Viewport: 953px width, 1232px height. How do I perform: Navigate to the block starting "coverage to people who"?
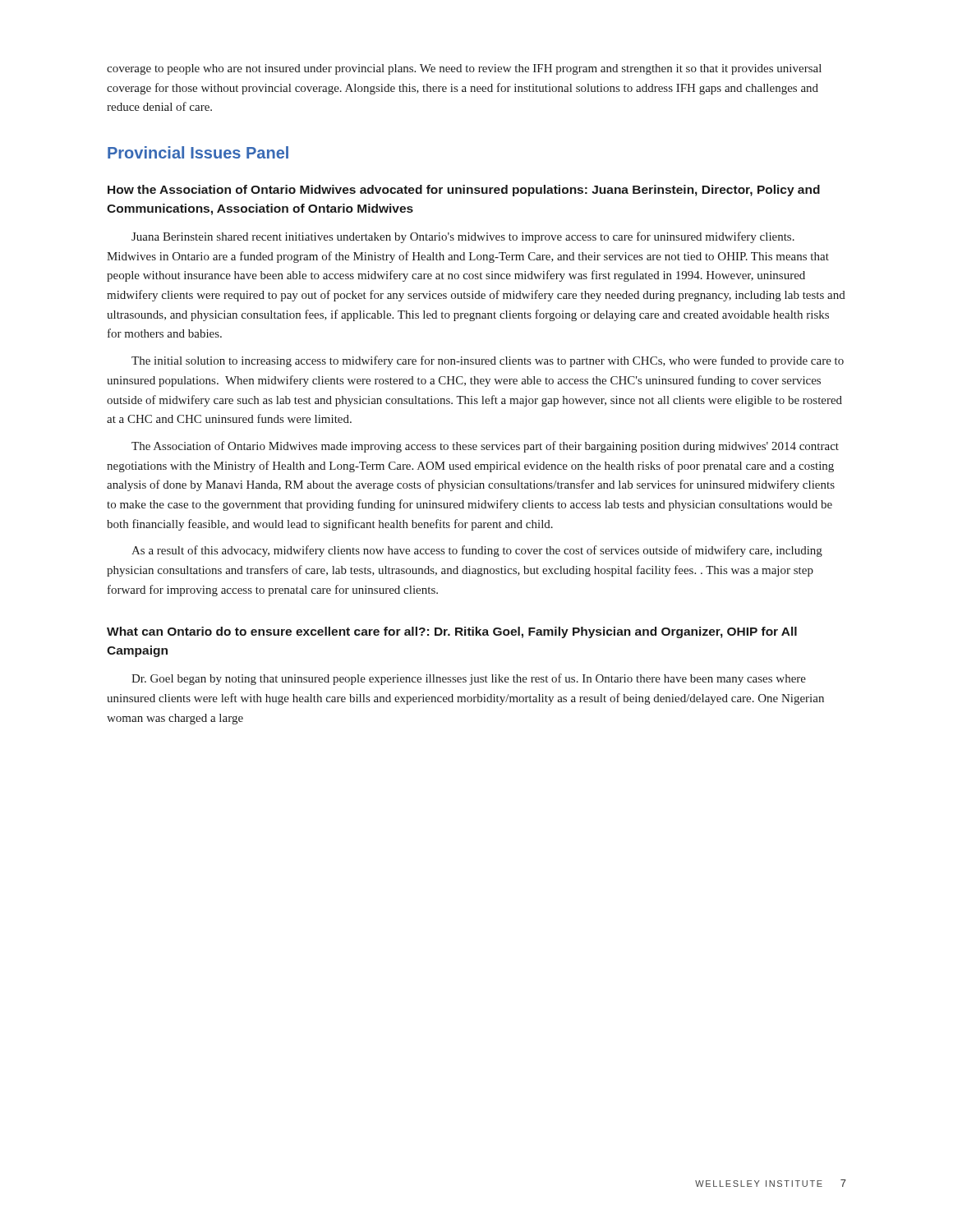pos(464,88)
